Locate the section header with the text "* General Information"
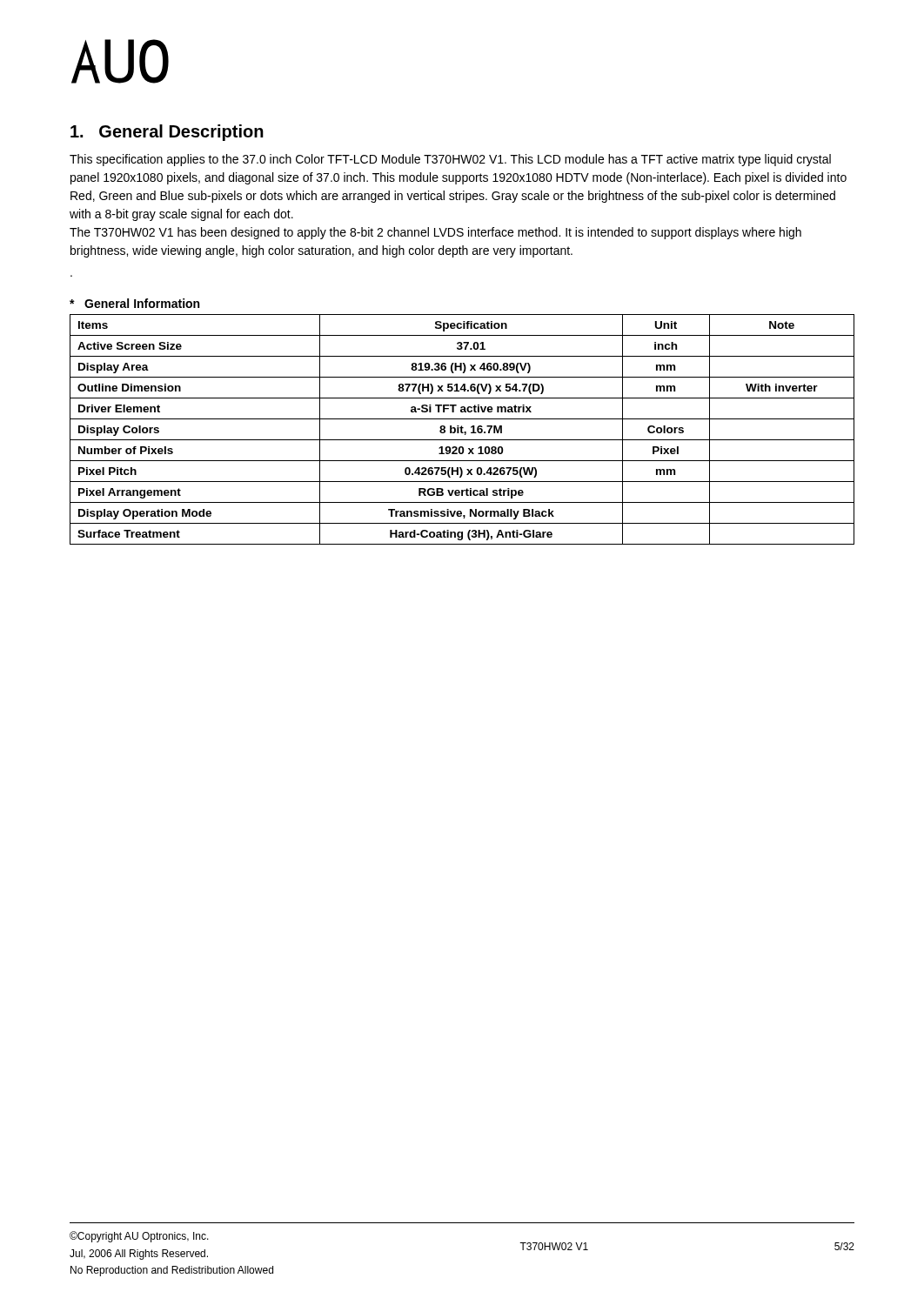The image size is (924, 1305). coord(135,304)
